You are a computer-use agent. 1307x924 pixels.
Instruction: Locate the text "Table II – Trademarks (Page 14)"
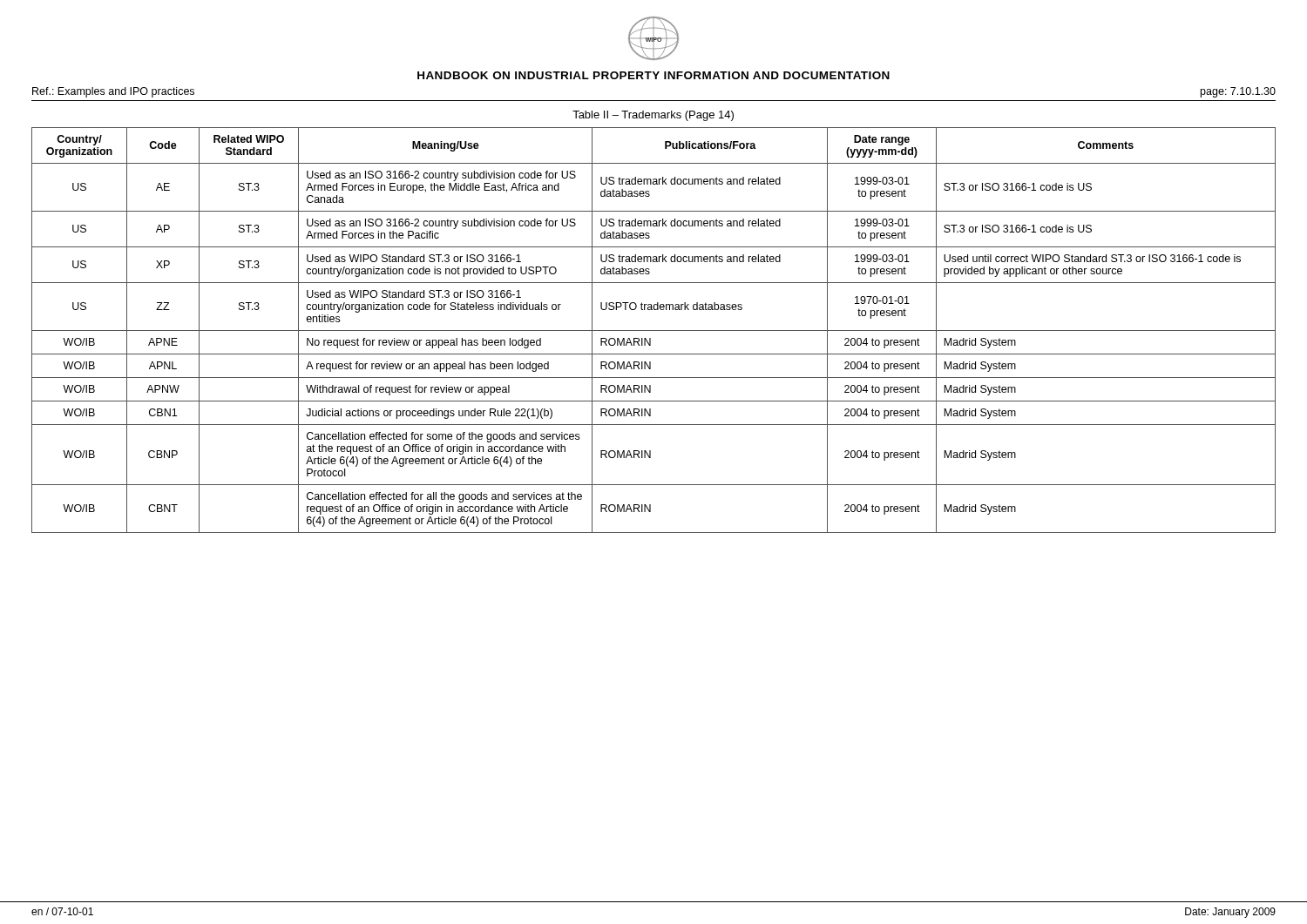tap(654, 115)
